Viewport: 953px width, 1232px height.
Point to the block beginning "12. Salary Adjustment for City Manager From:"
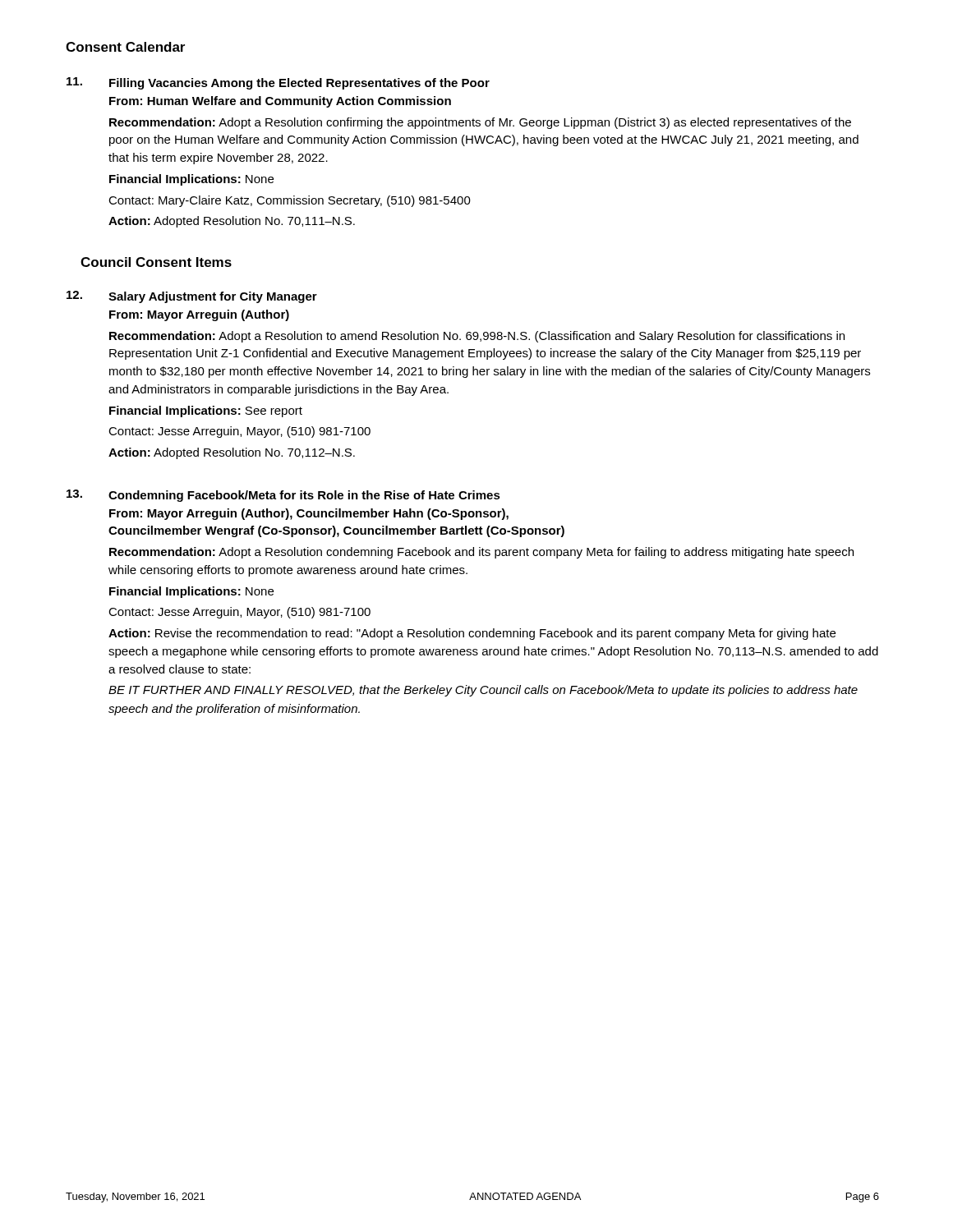472,376
